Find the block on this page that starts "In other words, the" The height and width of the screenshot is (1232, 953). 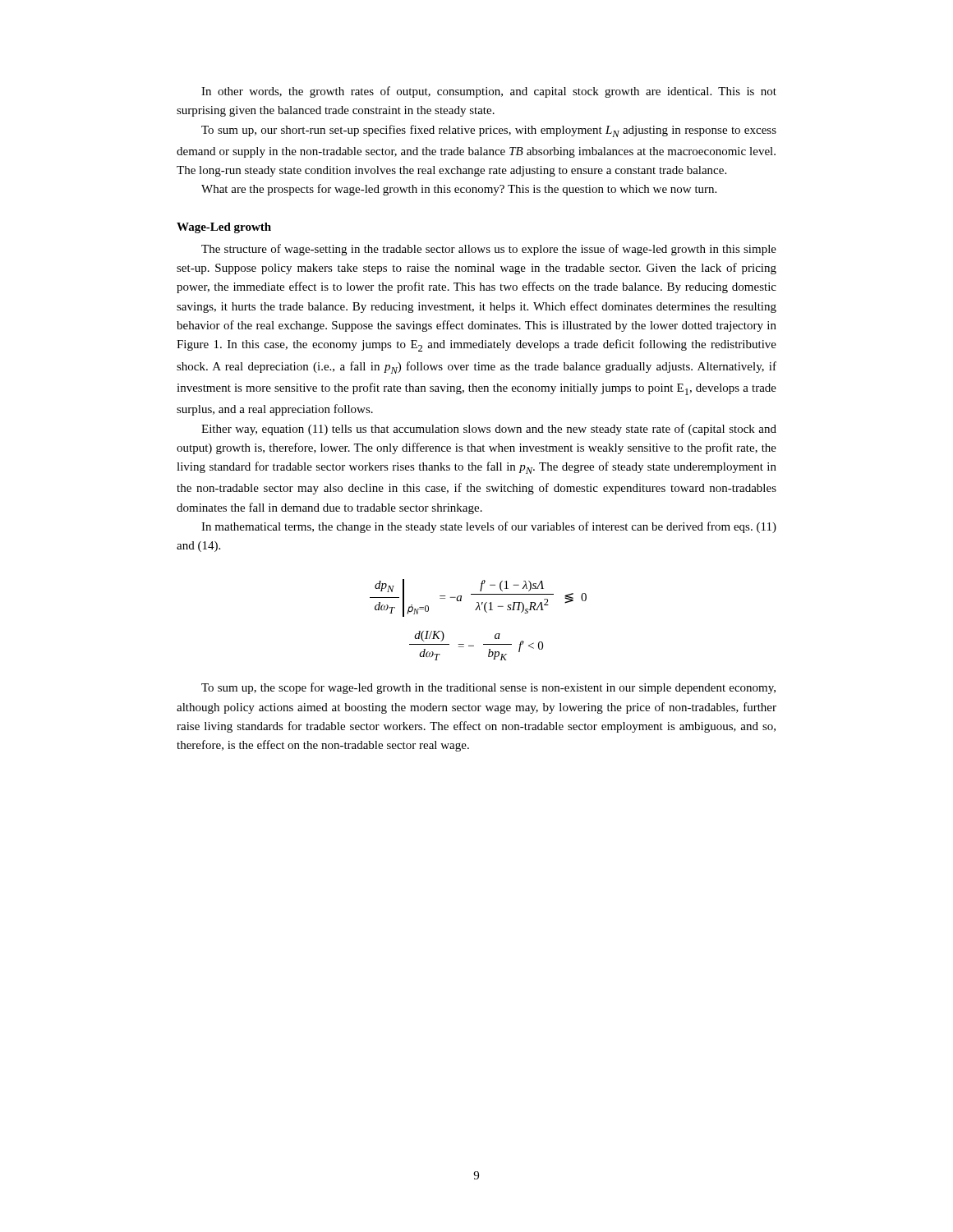[x=476, y=101]
